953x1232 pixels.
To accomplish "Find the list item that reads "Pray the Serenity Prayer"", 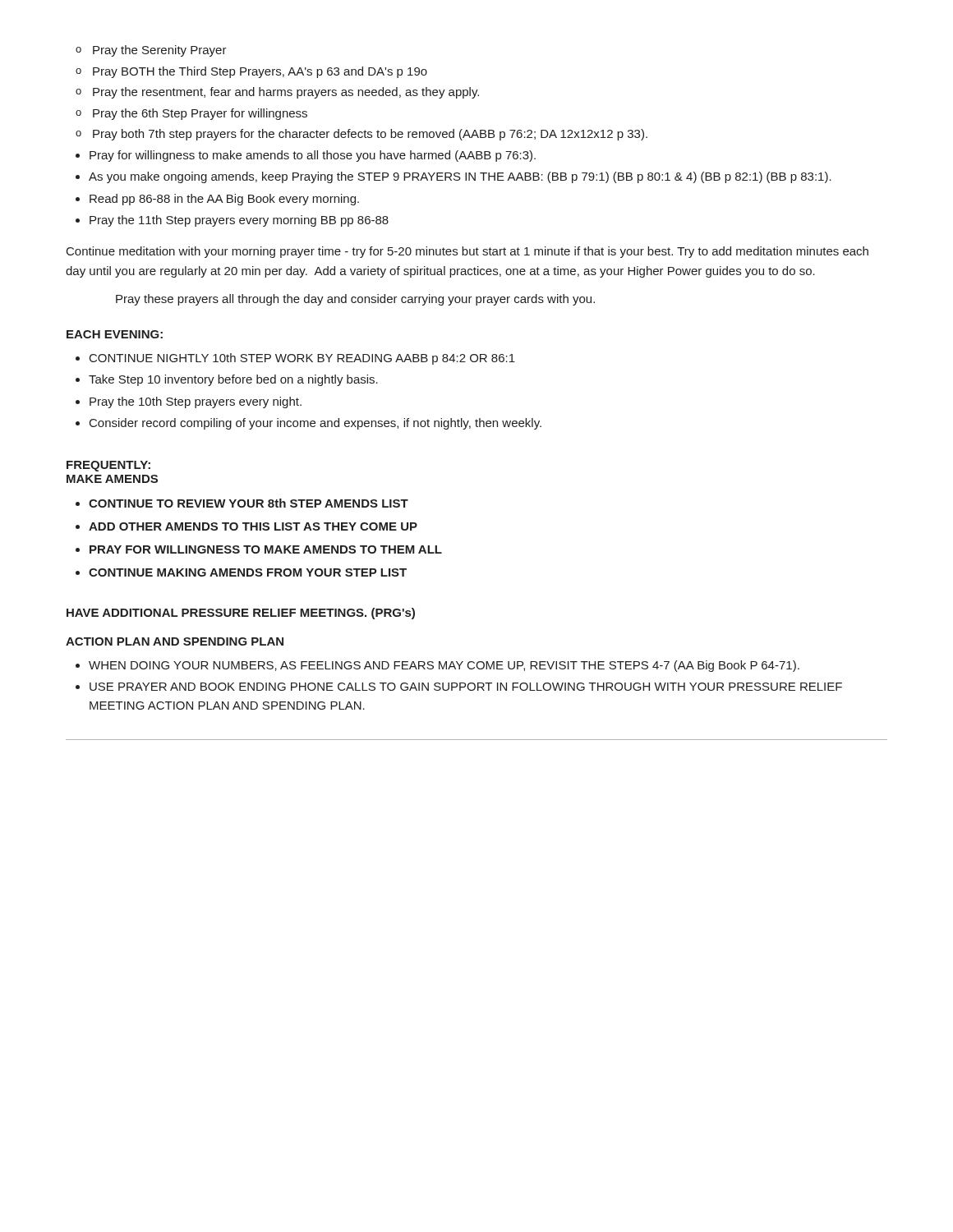I will click(x=159, y=50).
